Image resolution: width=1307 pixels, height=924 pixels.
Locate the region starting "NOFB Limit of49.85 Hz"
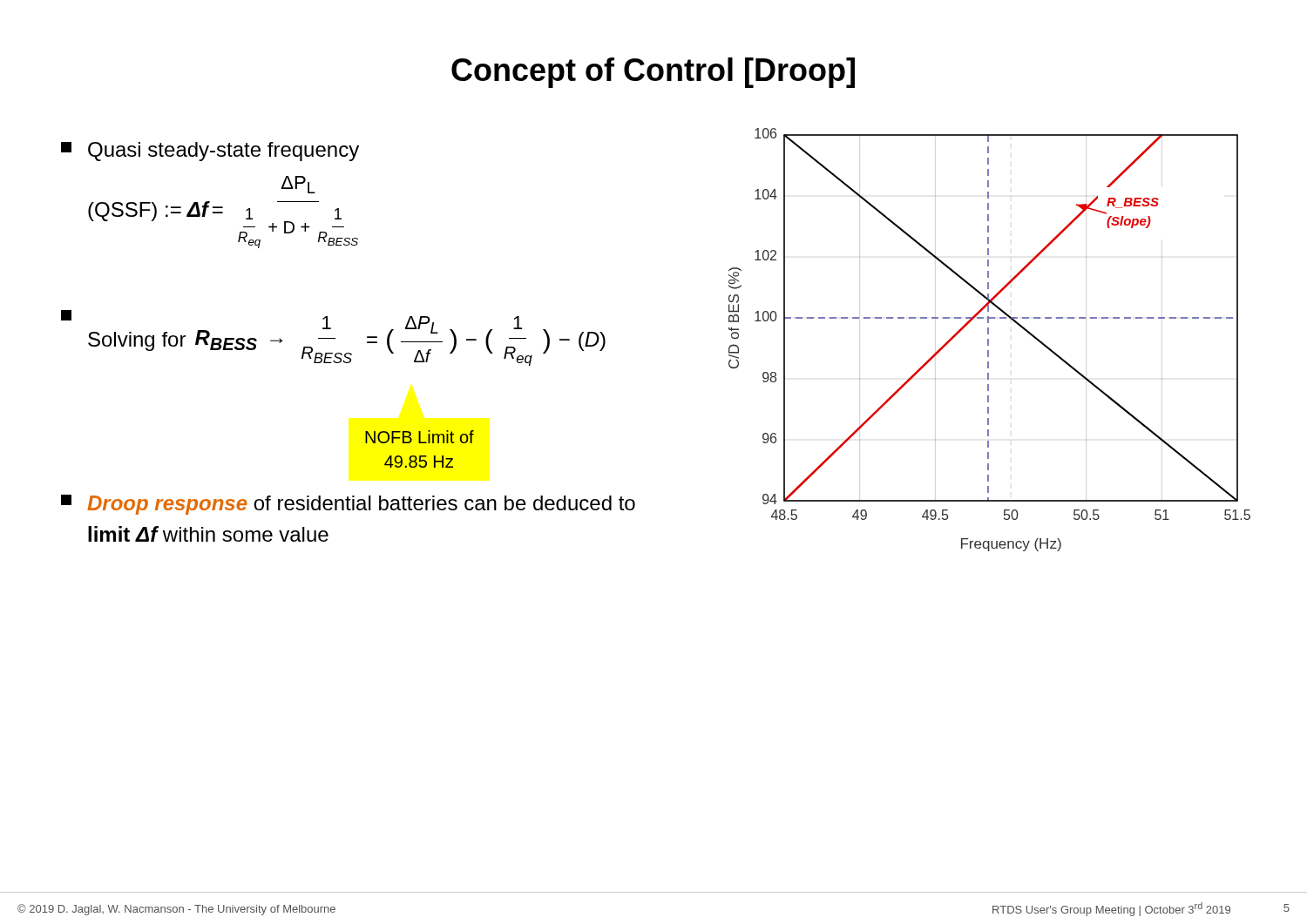point(419,449)
